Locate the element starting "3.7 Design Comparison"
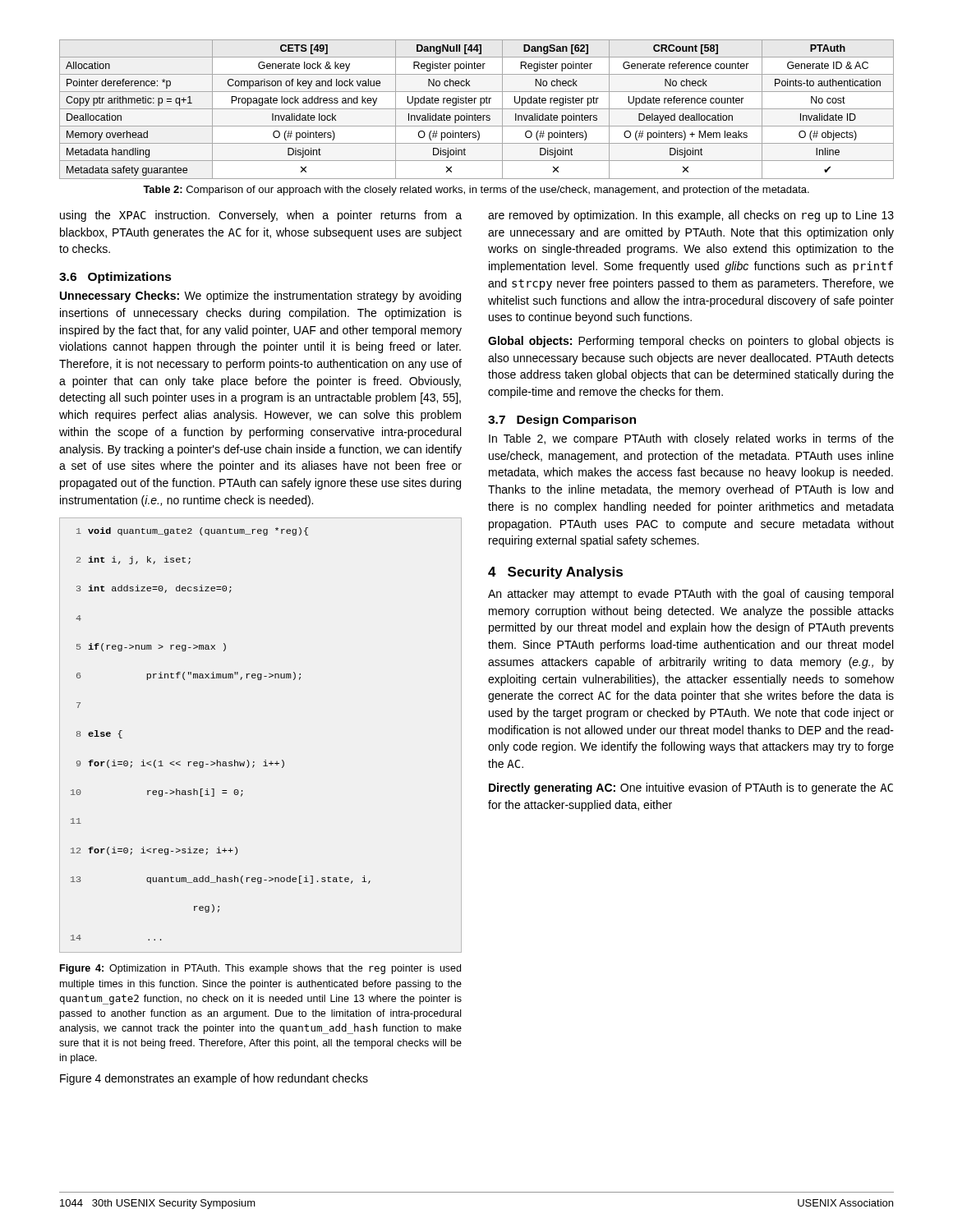Viewport: 953px width, 1232px height. point(562,419)
